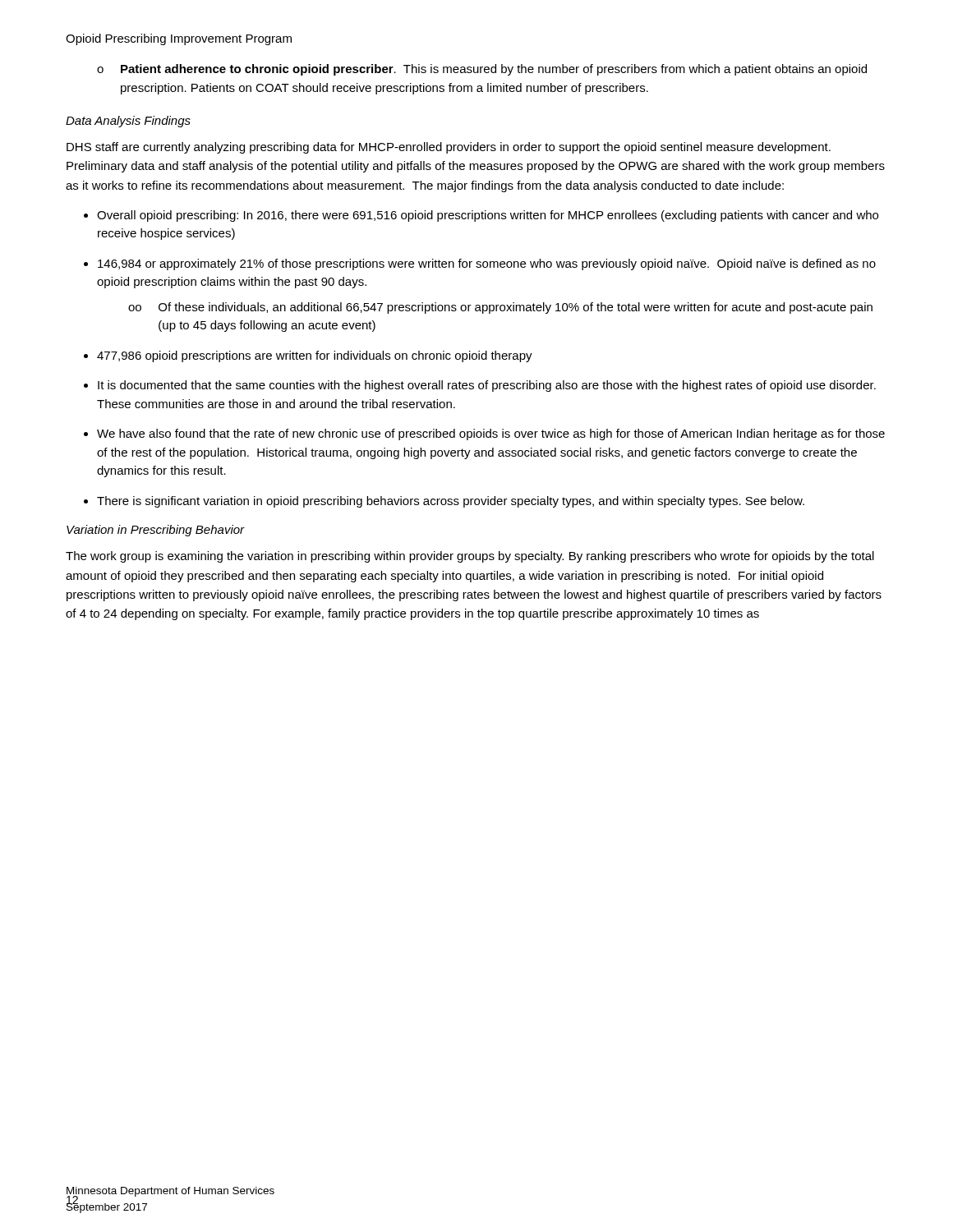The width and height of the screenshot is (953, 1232).
Task: Locate the block starting "Variation in Prescribing Behavior"
Action: pyautogui.click(x=155, y=530)
